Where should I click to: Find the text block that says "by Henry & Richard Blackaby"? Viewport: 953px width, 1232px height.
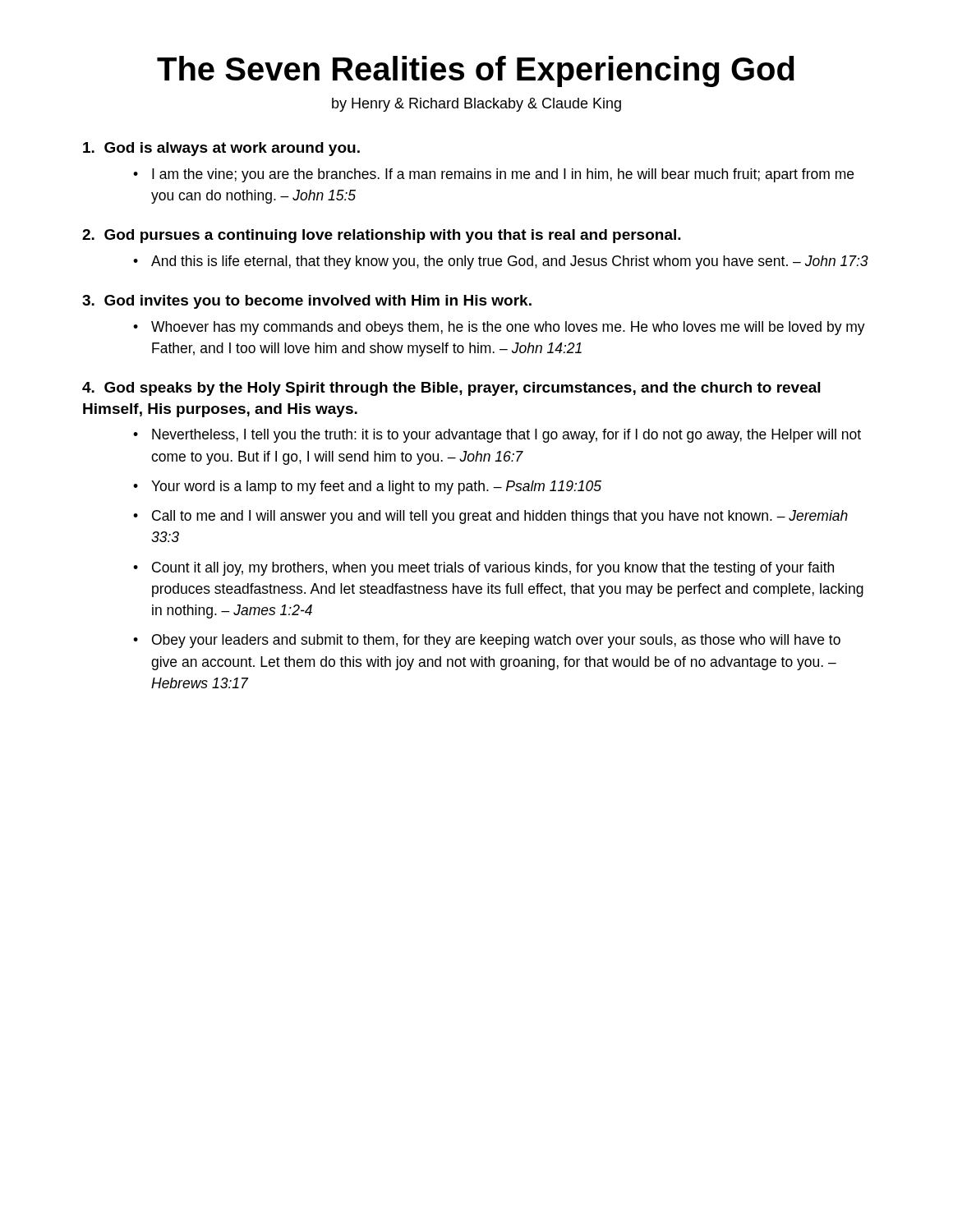[476, 104]
